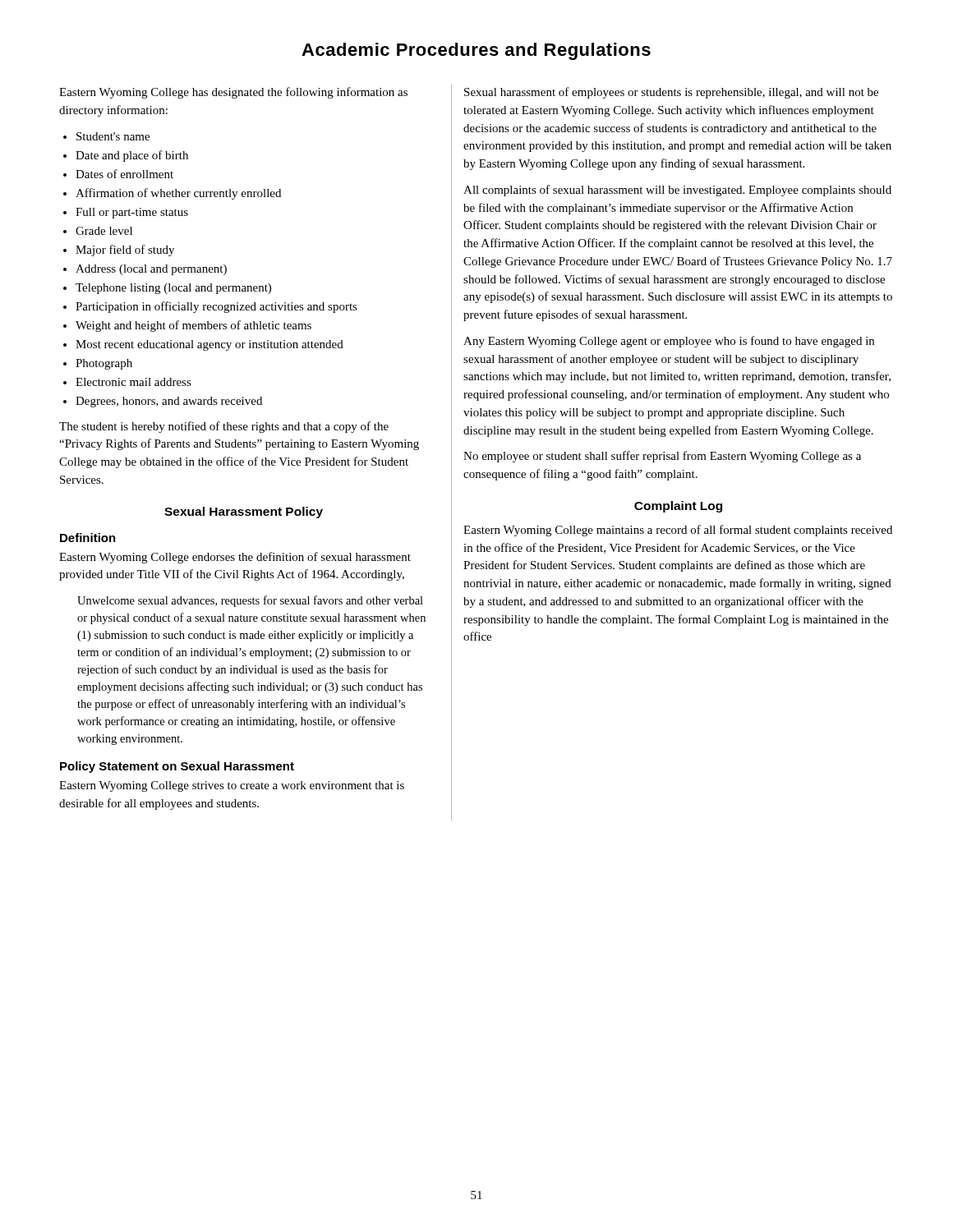
Task: Find the text block starting "No employee or student"
Action: pos(679,466)
